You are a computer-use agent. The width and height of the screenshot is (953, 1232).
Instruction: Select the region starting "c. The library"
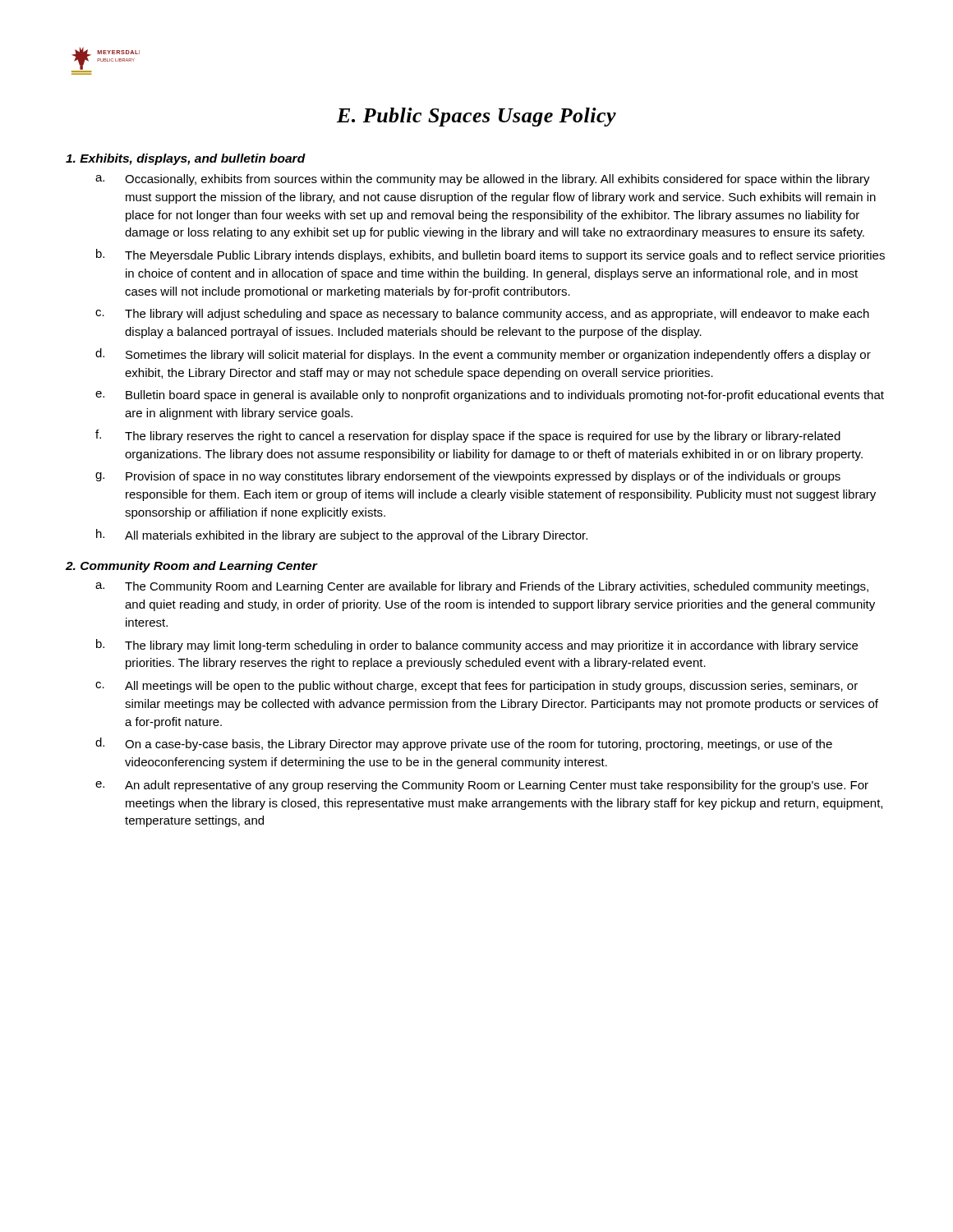tap(491, 323)
